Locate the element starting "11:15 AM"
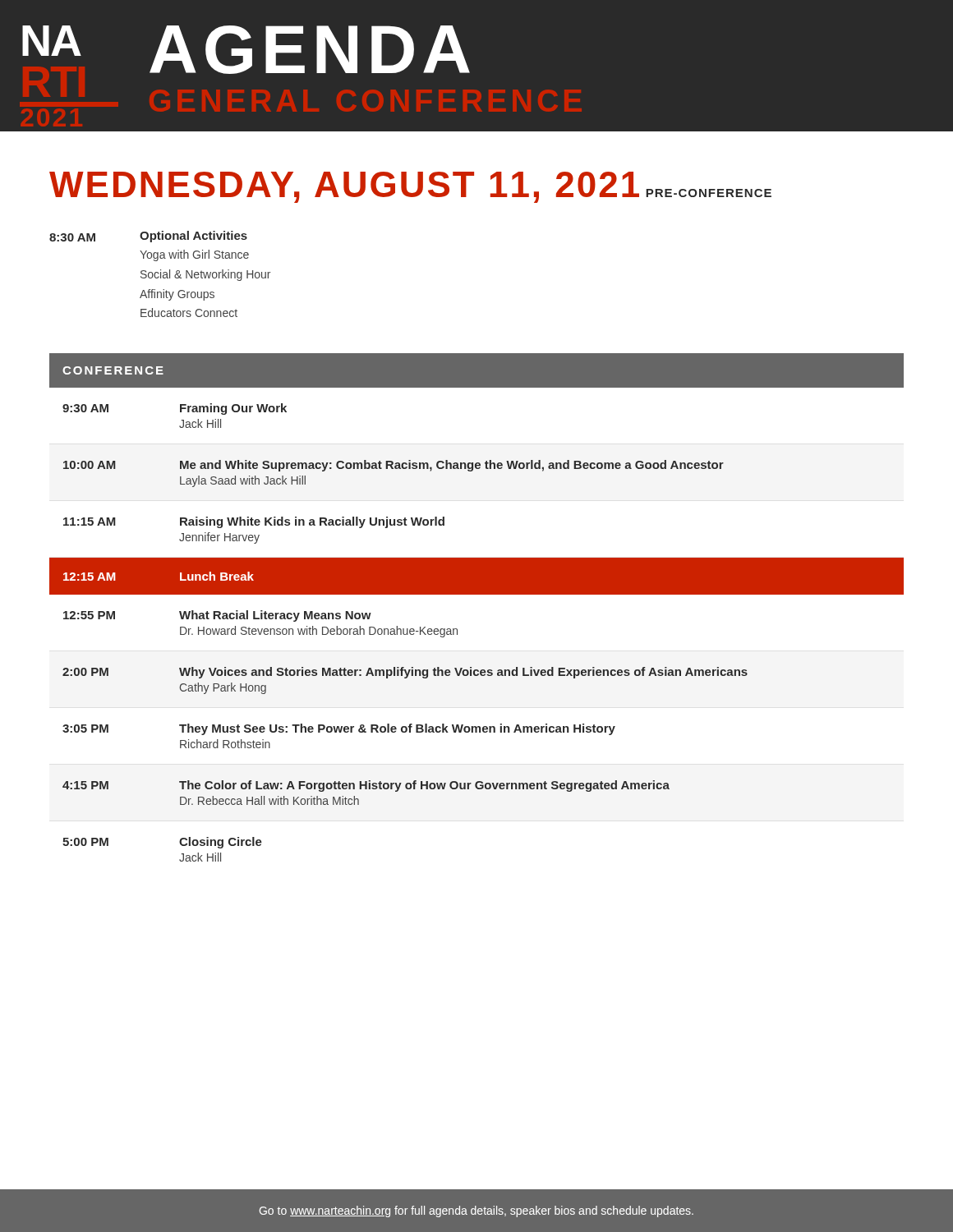 (89, 521)
